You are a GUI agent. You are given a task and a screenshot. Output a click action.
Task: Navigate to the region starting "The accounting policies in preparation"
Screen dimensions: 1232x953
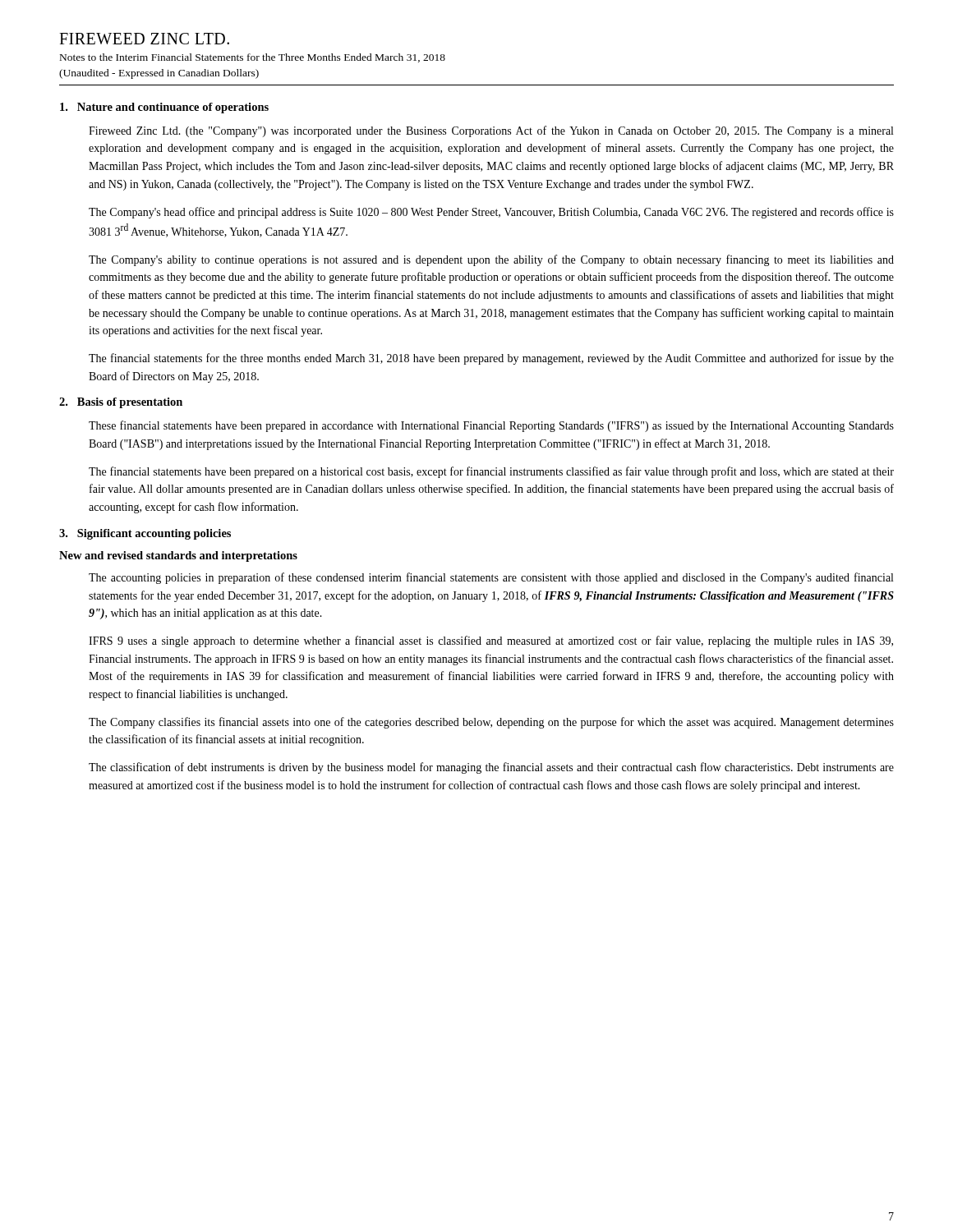(491, 595)
